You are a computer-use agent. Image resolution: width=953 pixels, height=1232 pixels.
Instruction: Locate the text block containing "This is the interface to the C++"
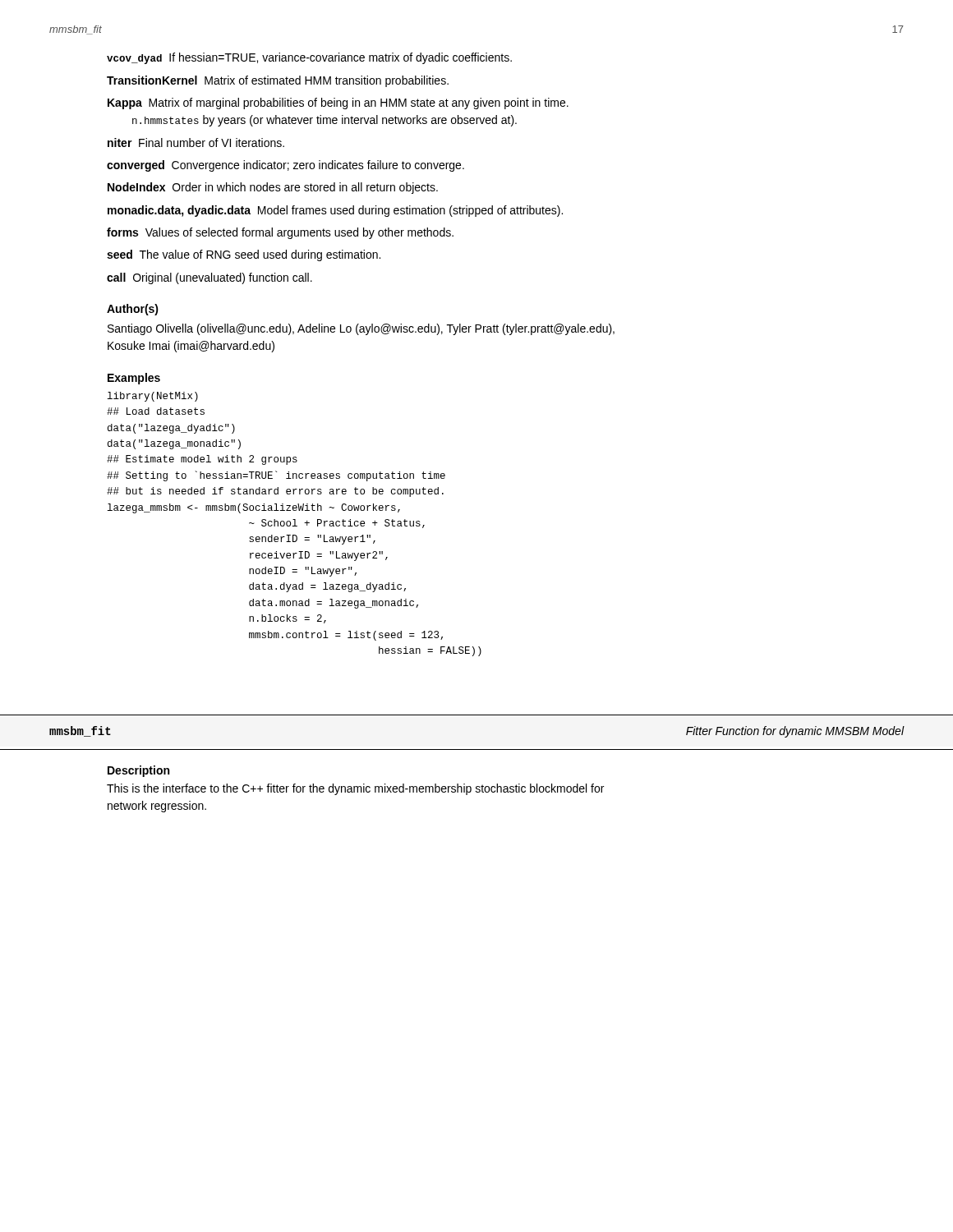tap(355, 797)
